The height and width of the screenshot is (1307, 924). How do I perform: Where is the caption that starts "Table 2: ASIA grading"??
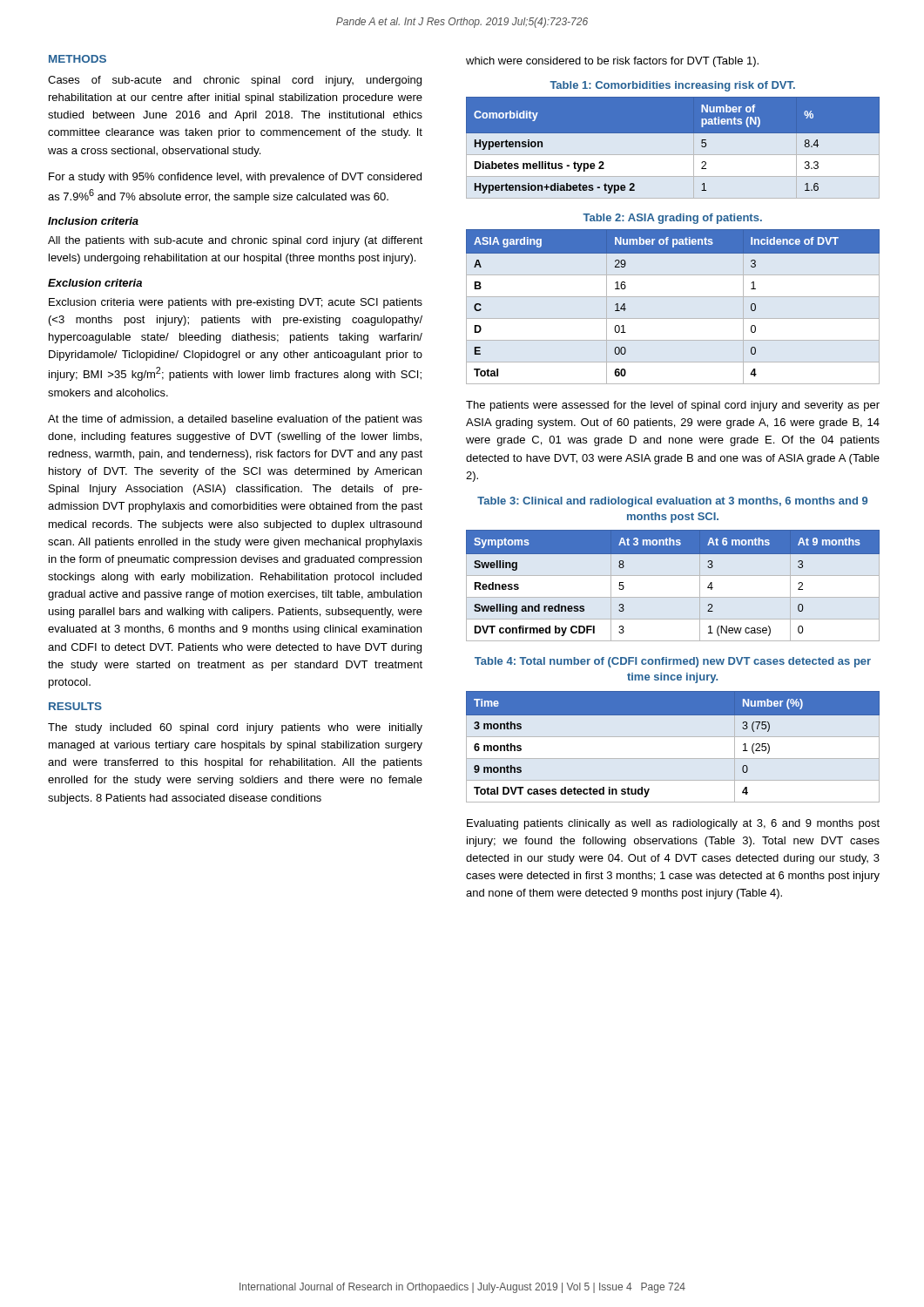point(673,217)
